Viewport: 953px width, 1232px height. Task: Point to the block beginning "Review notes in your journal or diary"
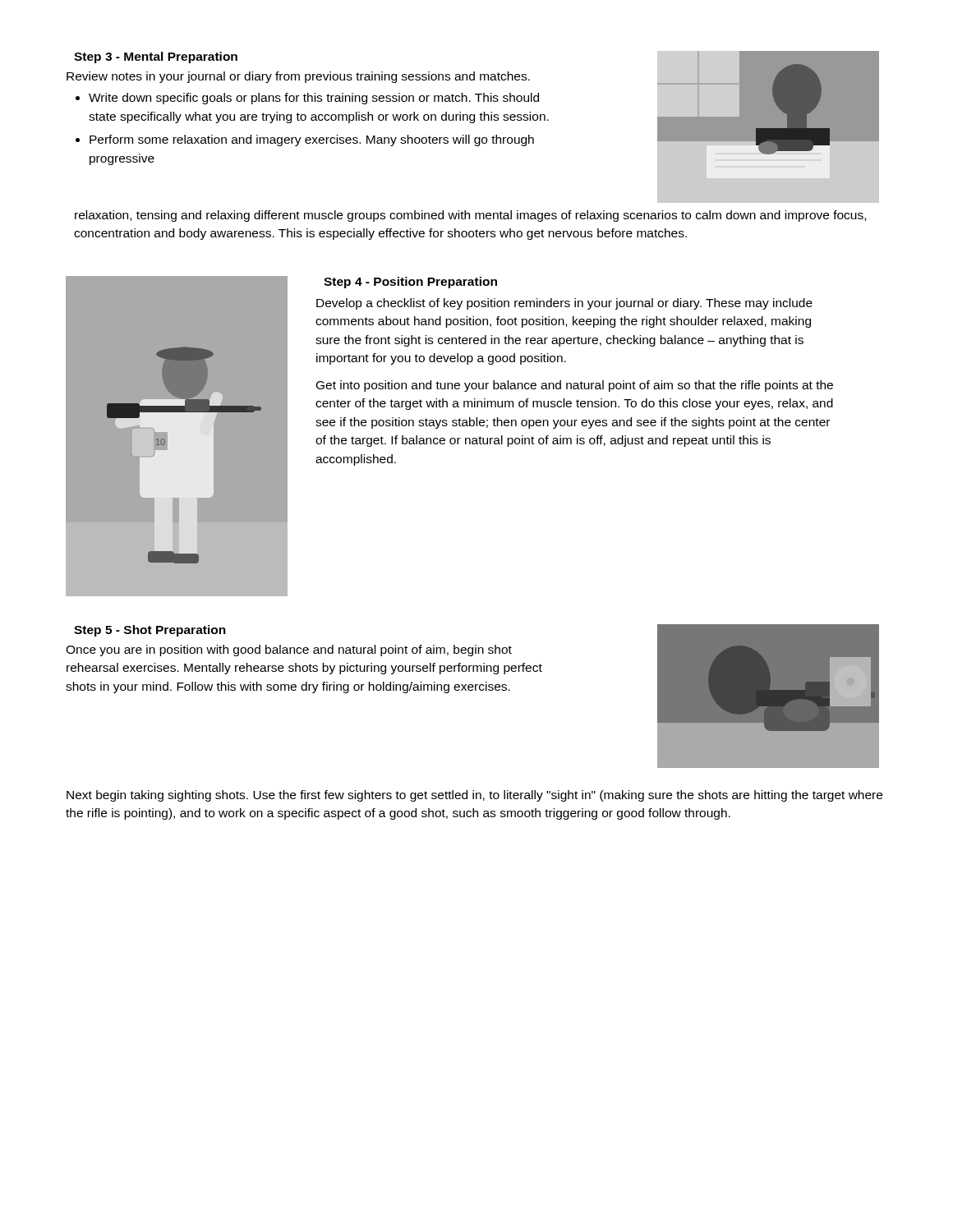(x=308, y=118)
